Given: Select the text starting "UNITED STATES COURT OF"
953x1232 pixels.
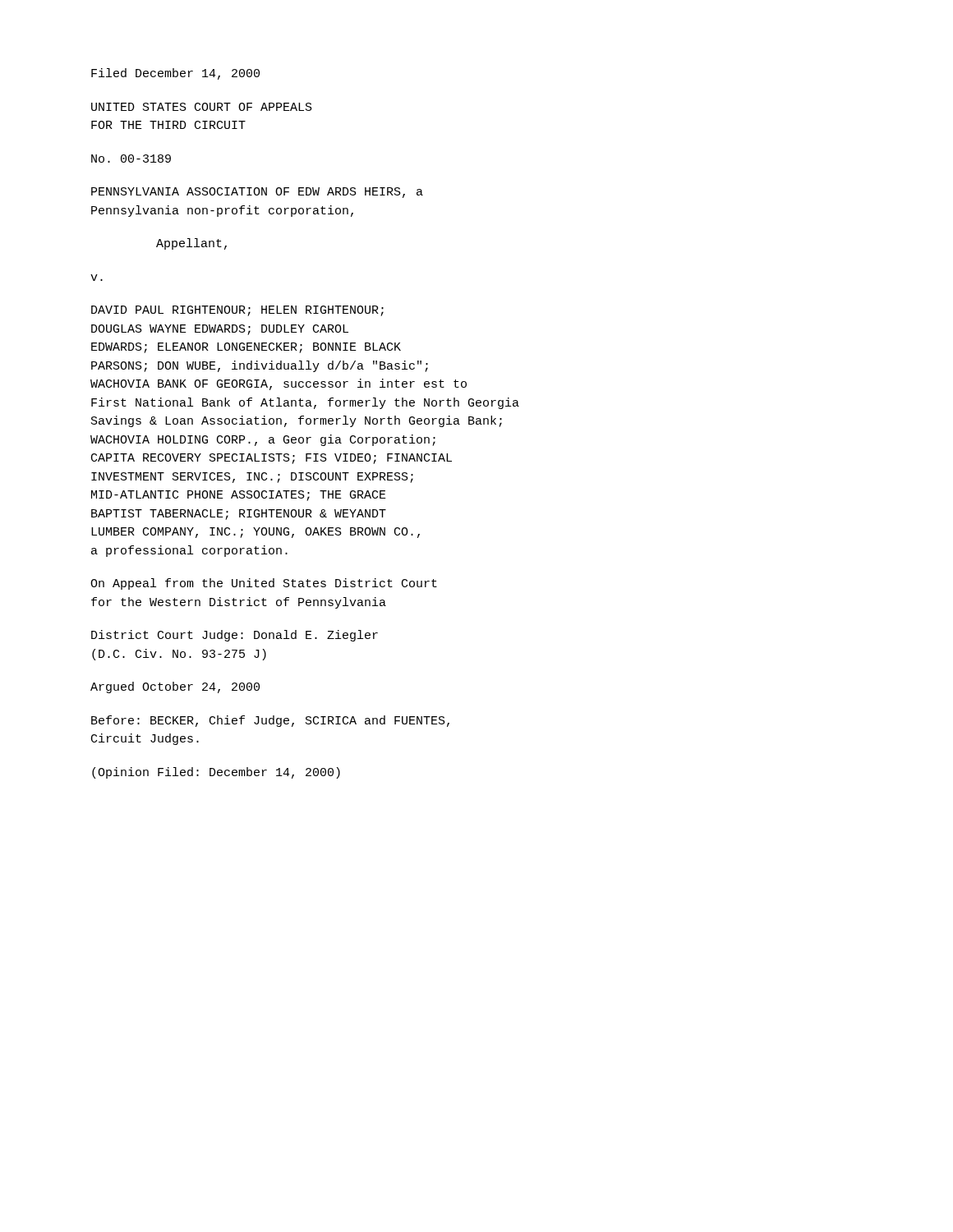Looking at the screenshot, I should (201, 117).
